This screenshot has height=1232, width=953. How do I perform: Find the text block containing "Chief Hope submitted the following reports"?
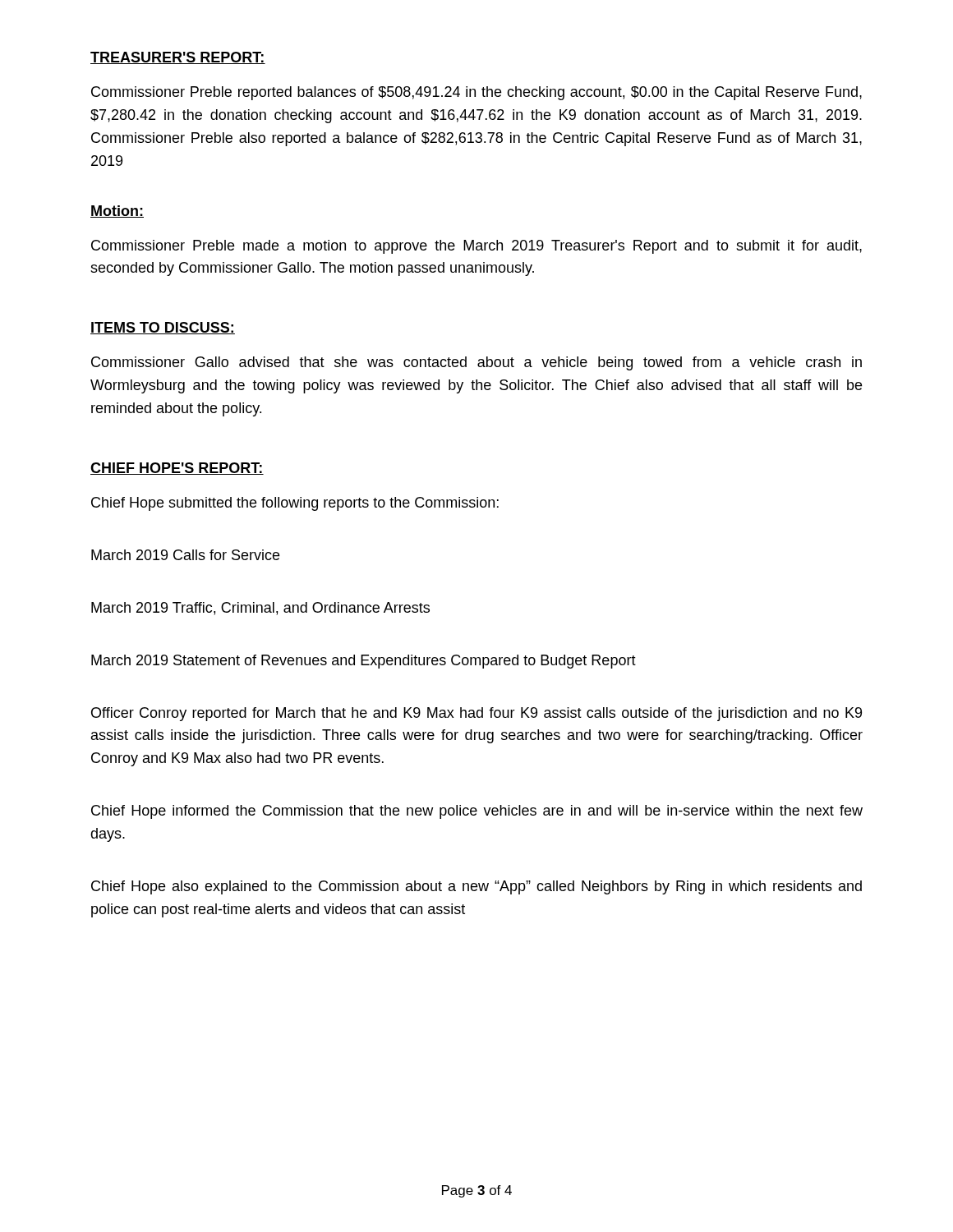(295, 503)
